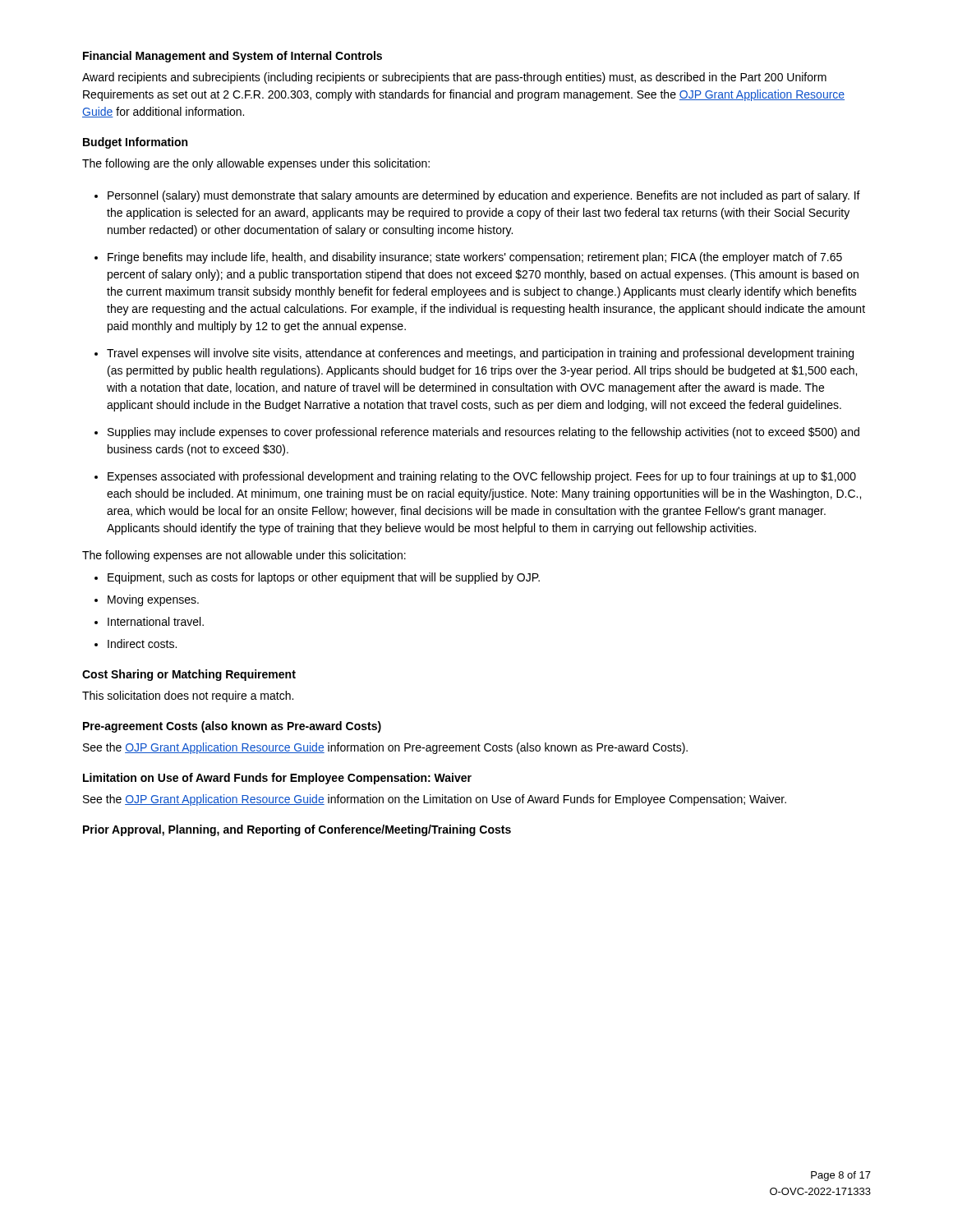953x1232 pixels.
Task: Select the passage starting "Cost Sharing or Matching Requirement"
Action: point(189,674)
